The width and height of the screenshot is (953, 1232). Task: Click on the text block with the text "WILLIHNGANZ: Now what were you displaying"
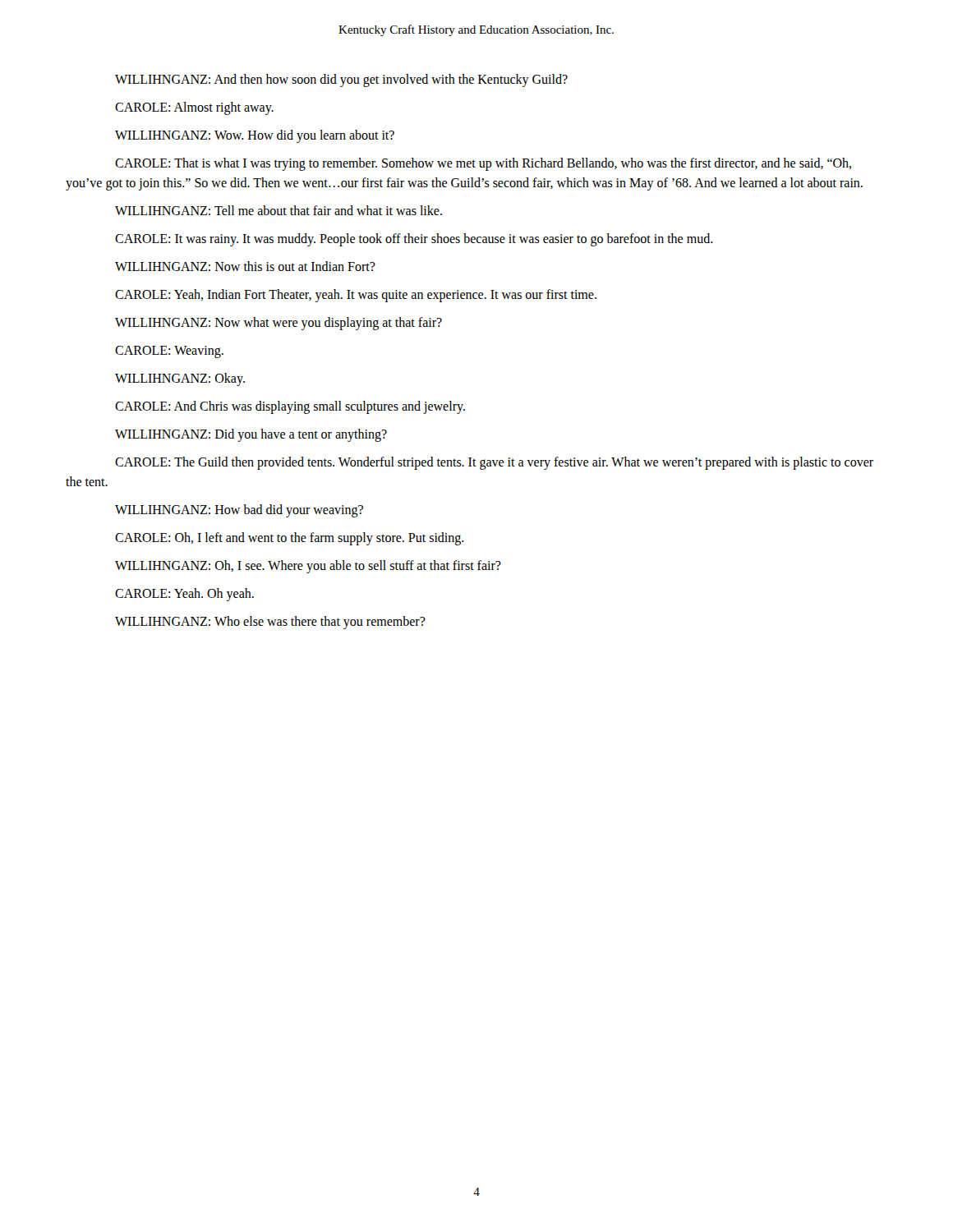click(x=279, y=322)
